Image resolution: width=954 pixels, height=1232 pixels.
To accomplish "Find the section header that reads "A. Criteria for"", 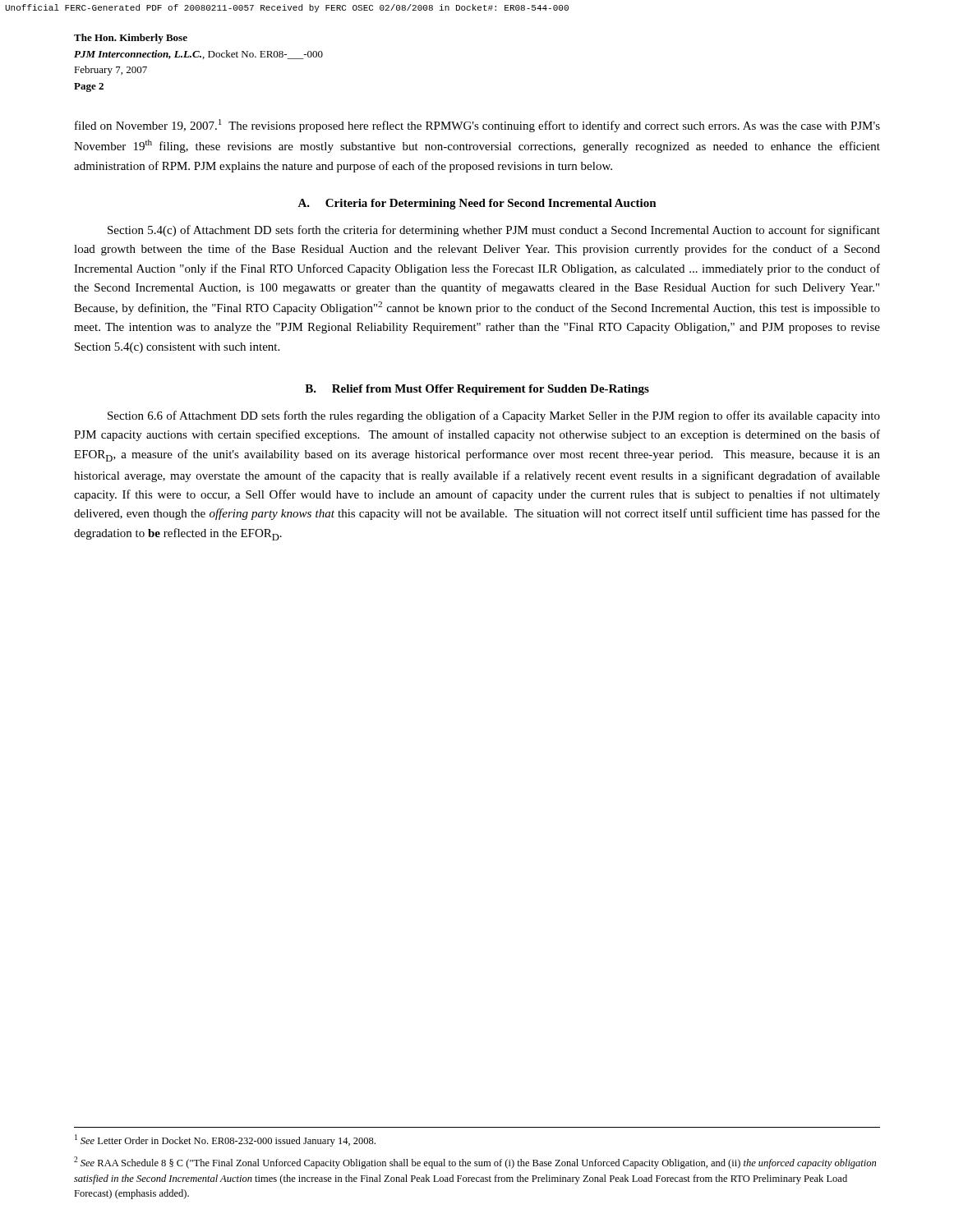I will pos(477,203).
